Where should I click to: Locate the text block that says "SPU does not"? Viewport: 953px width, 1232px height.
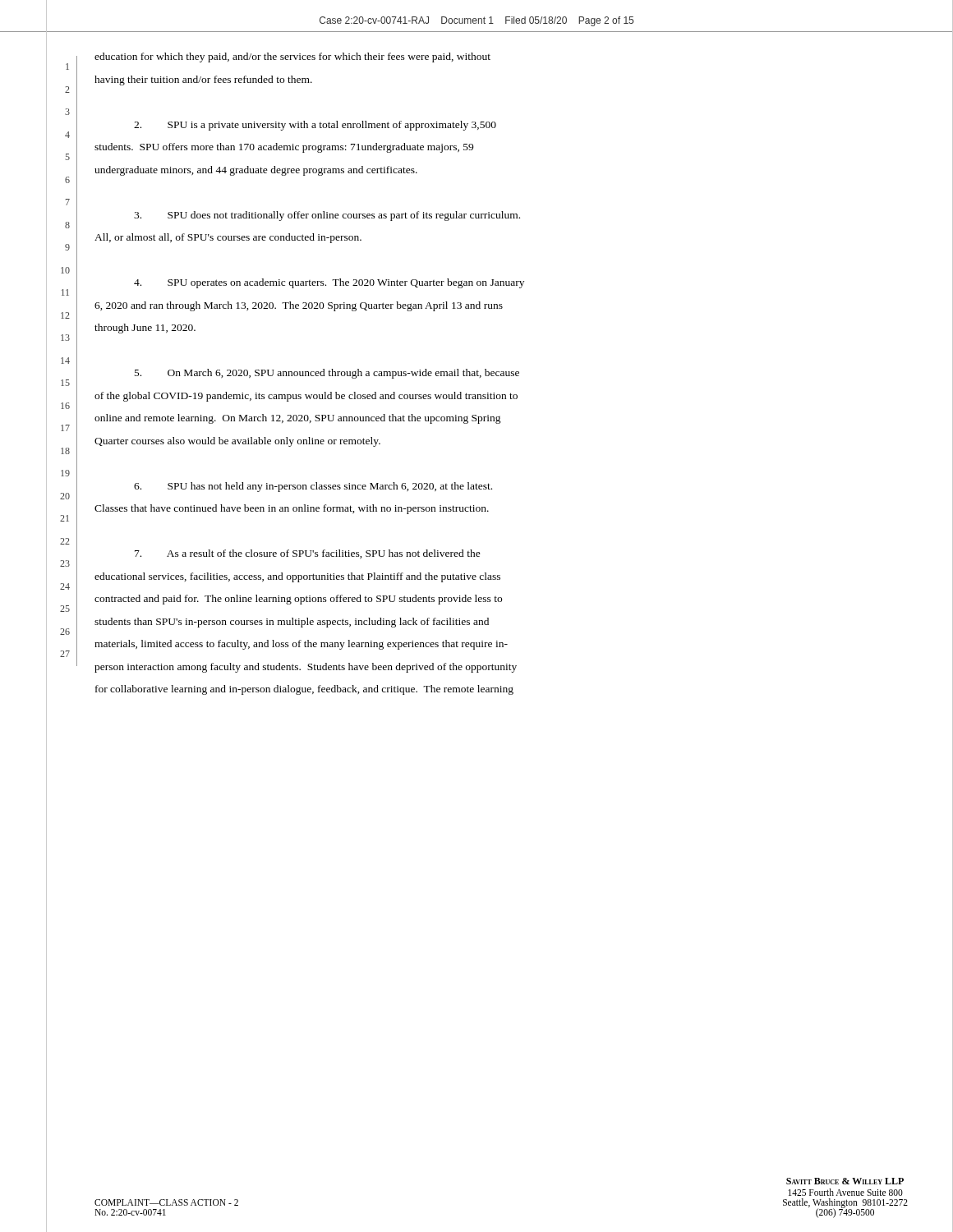coord(327,214)
